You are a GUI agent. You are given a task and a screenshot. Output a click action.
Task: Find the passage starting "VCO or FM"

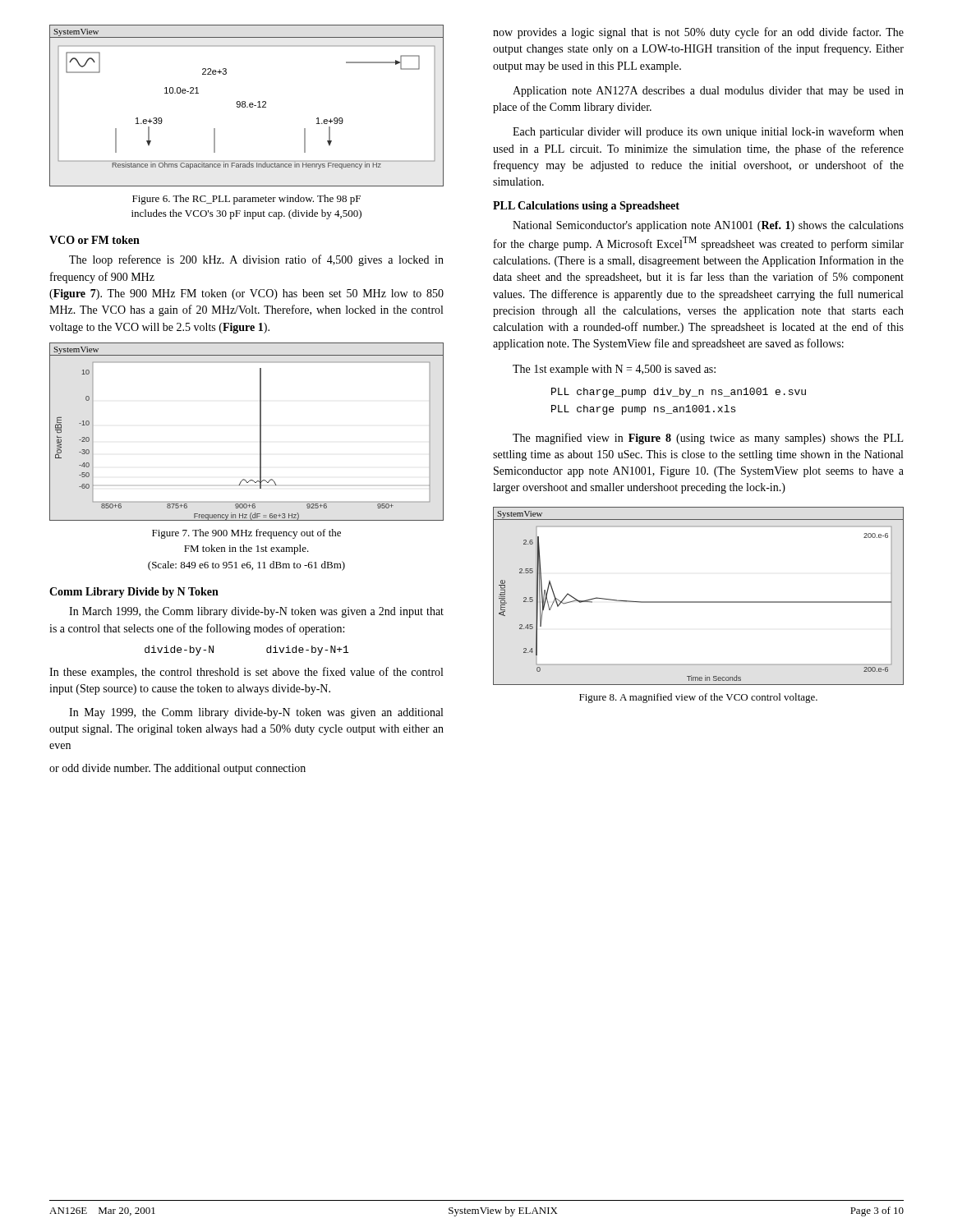[x=94, y=240]
